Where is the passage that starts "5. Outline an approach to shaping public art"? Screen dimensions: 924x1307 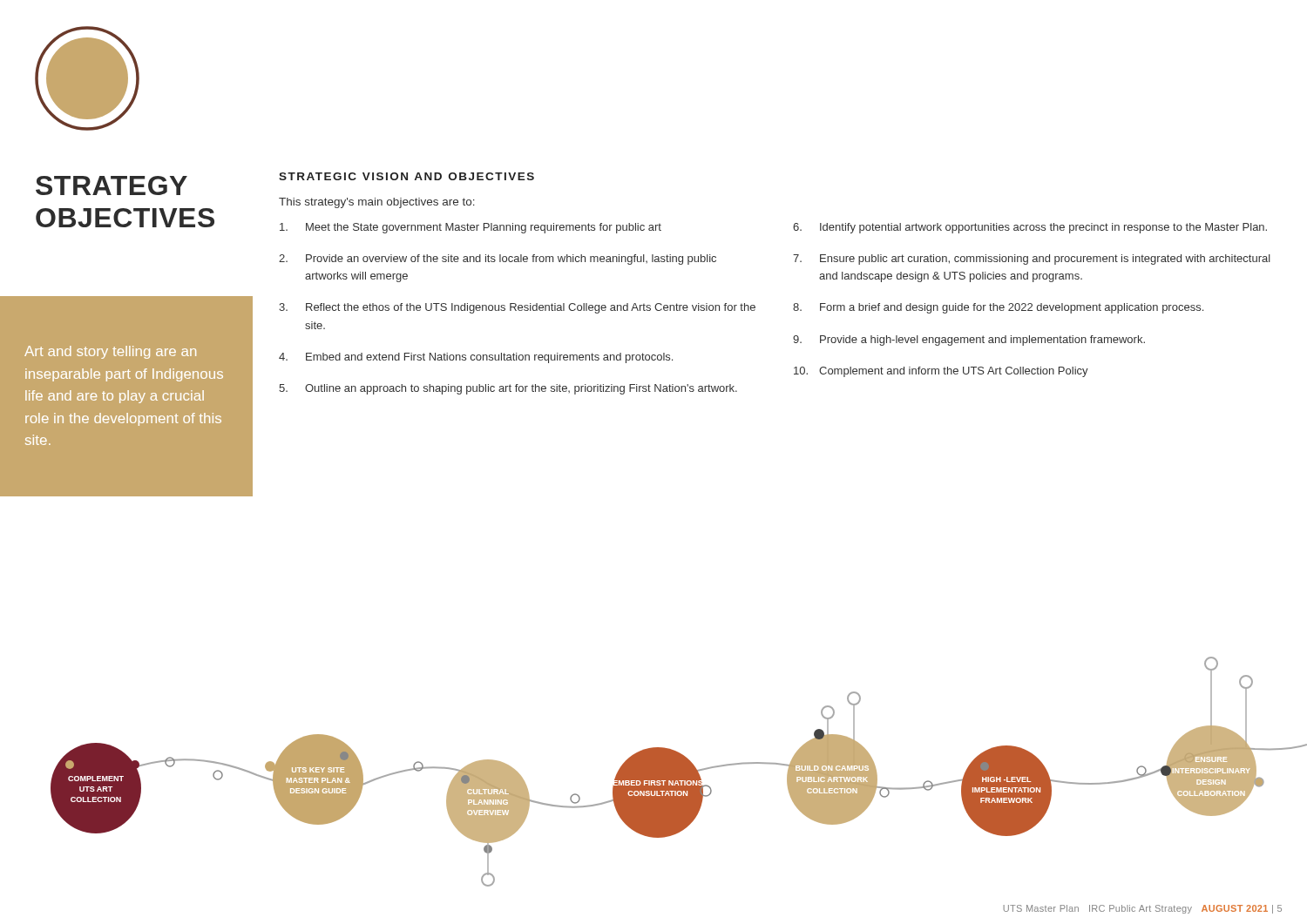click(x=508, y=388)
